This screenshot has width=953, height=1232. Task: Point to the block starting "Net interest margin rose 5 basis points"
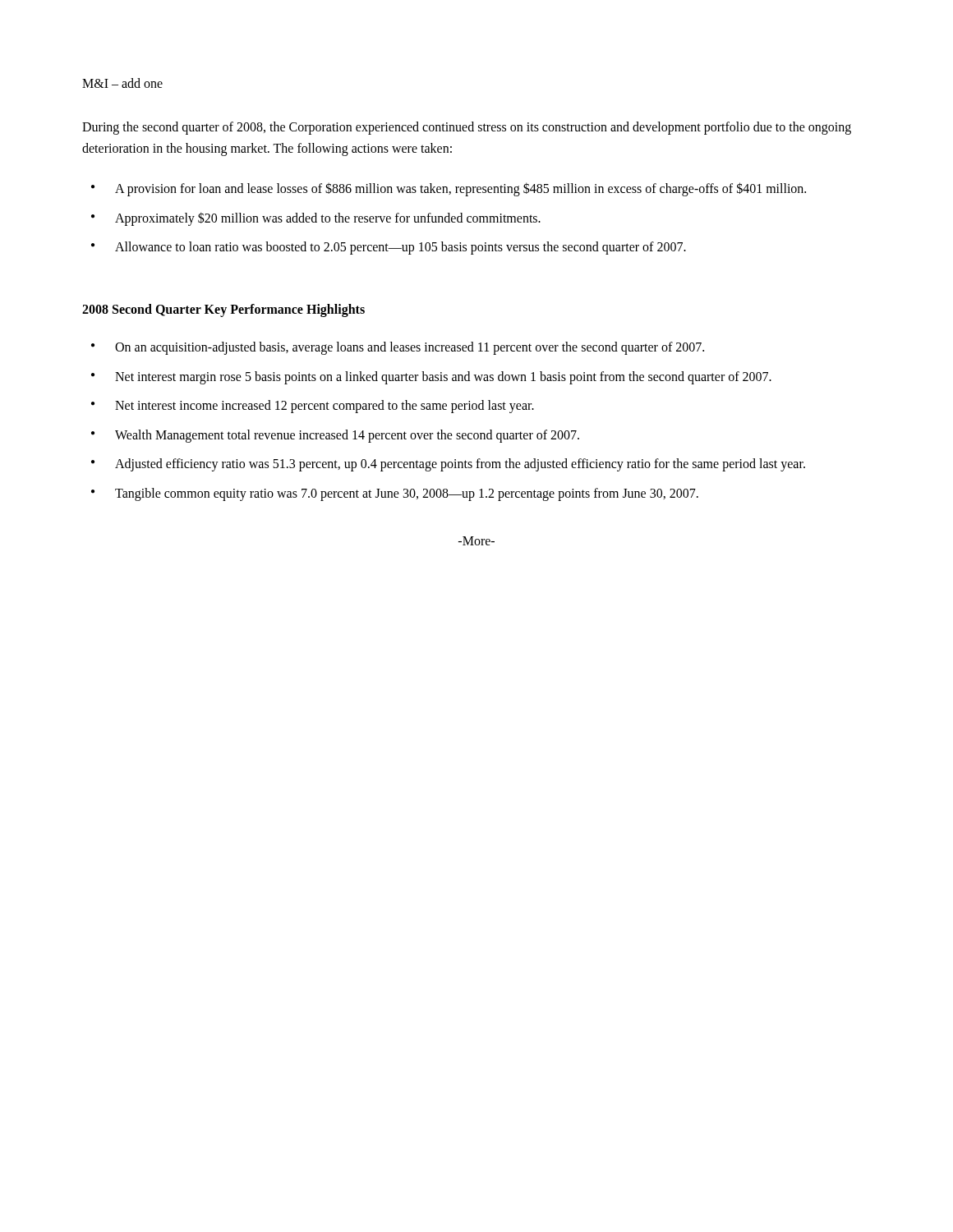pyautogui.click(x=443, y=376)
